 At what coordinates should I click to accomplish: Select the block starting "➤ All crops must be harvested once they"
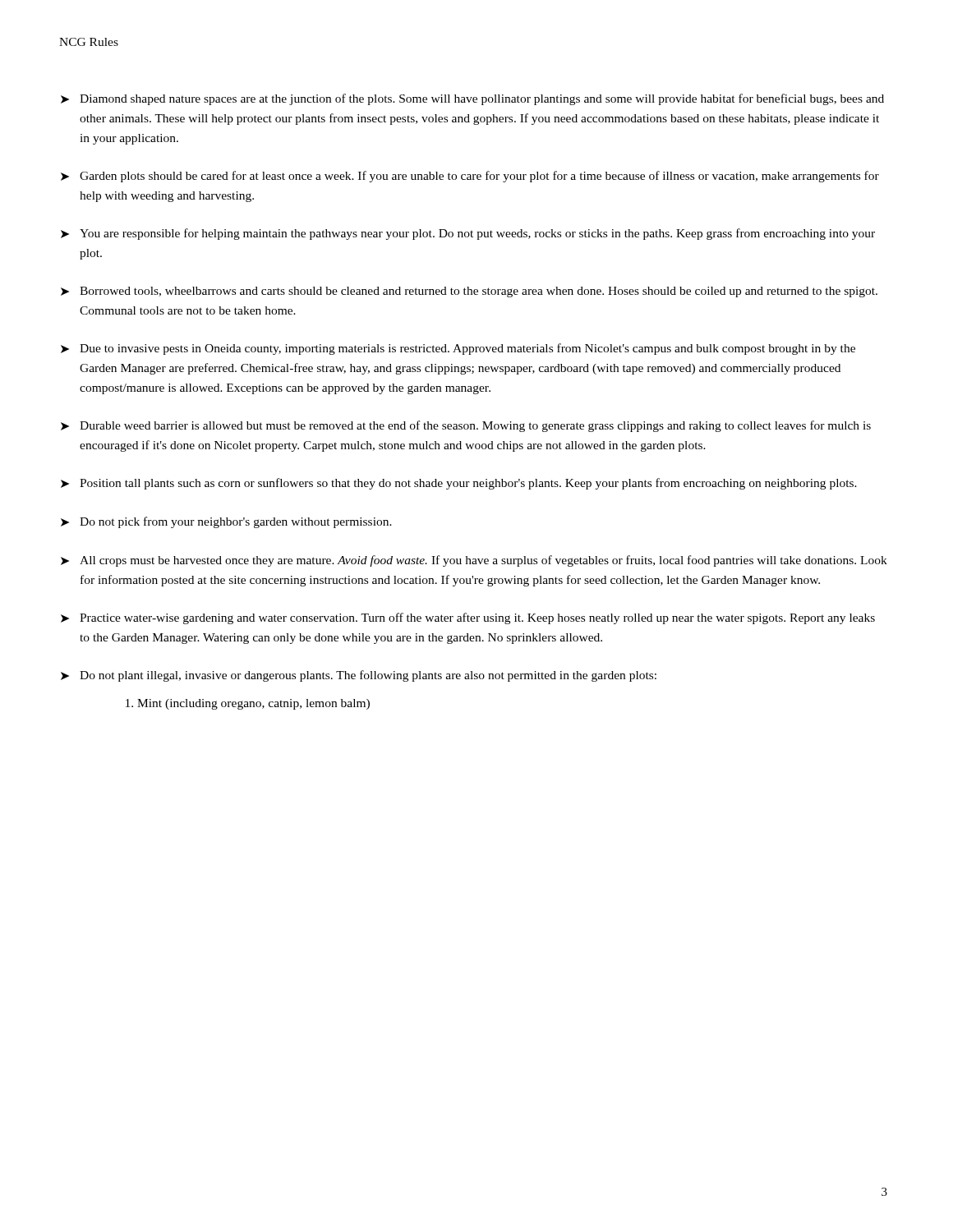coord(473,570)
